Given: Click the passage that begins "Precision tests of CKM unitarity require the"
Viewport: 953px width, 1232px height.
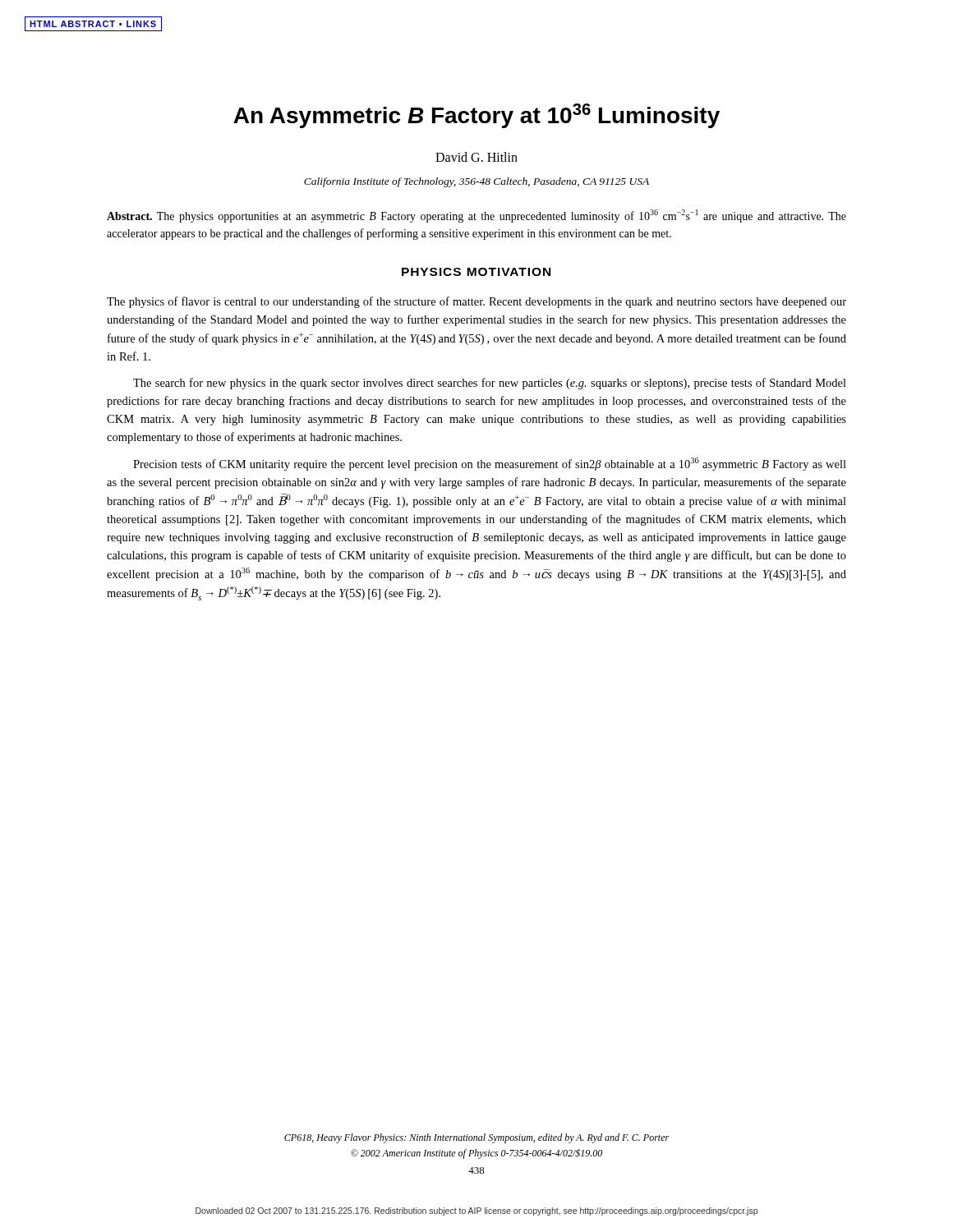Looking at the screenshot, I should coord(476,529).
